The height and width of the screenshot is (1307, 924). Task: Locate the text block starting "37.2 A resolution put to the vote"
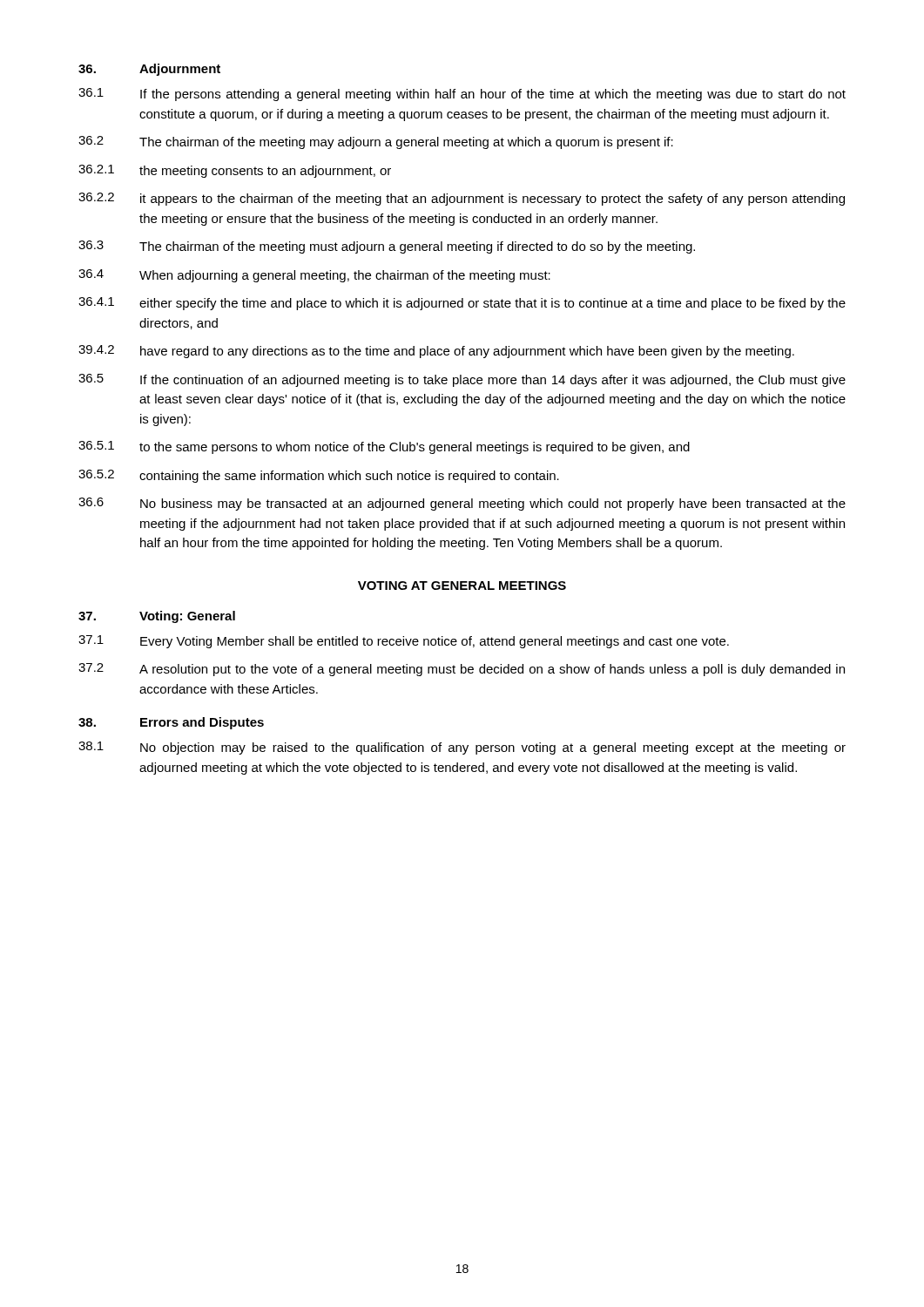coord(462,679)
